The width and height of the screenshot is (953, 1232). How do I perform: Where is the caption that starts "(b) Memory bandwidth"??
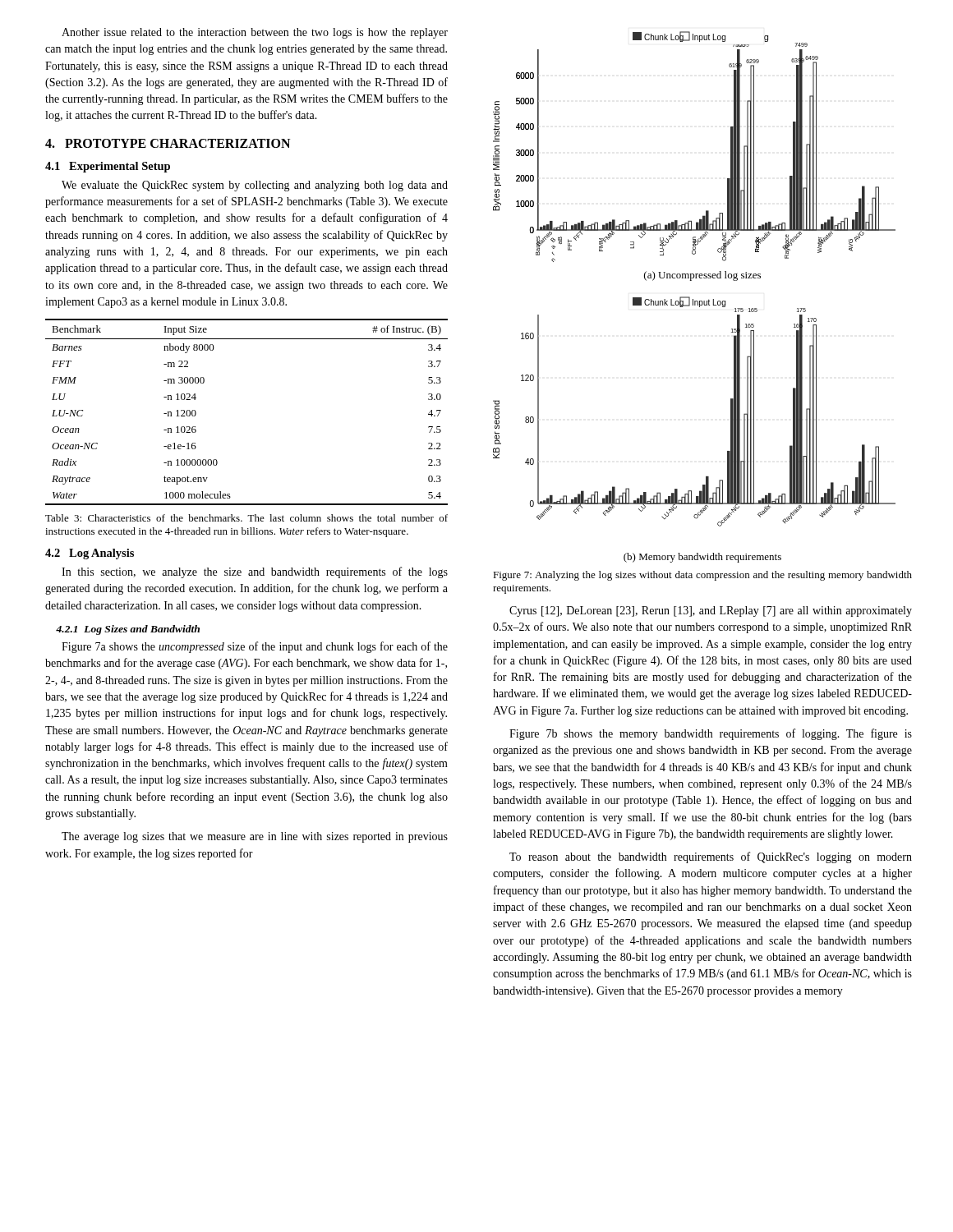coord(702,556)
